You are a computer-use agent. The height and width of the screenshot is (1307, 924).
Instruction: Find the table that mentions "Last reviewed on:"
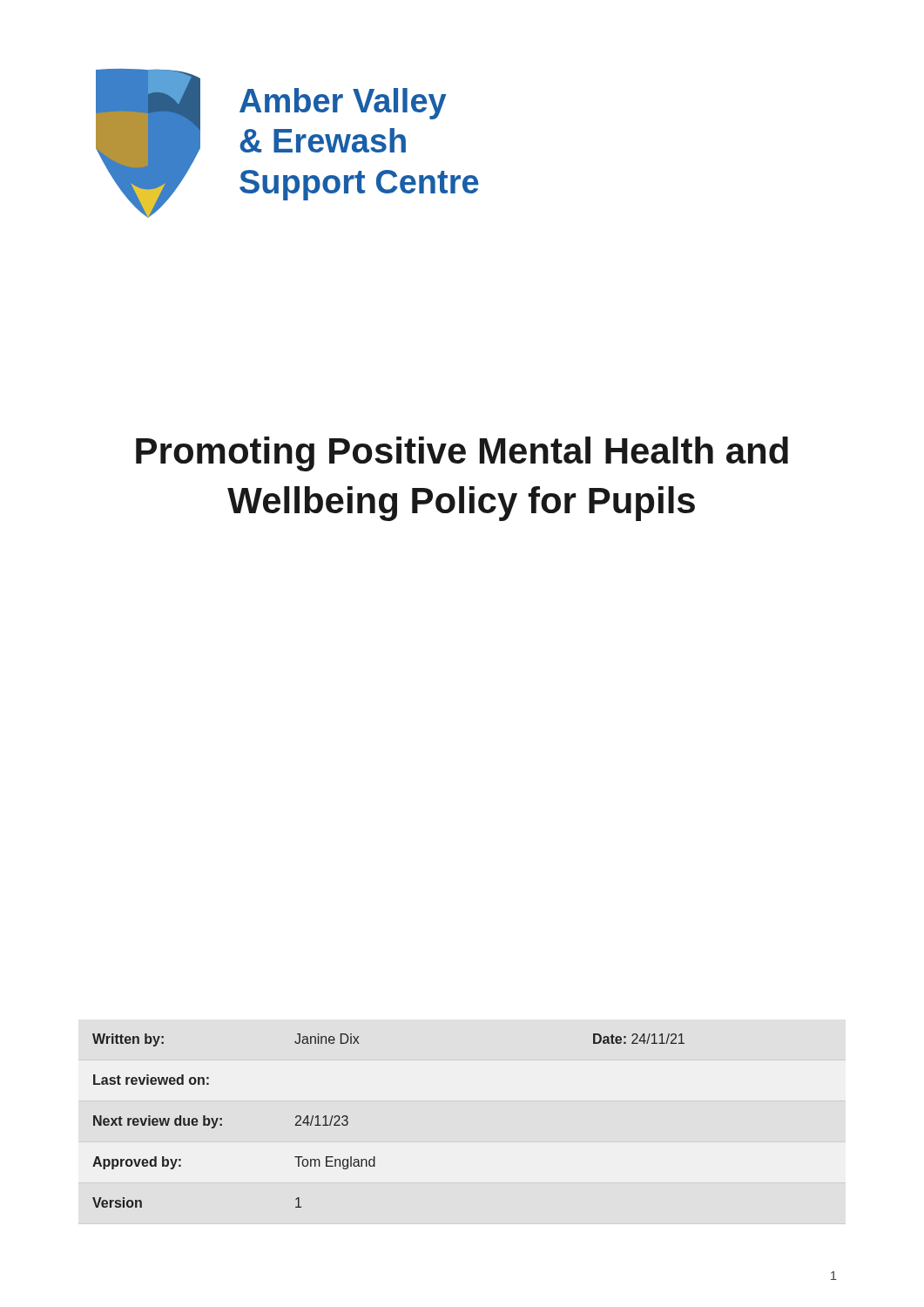click(462, 1122)
